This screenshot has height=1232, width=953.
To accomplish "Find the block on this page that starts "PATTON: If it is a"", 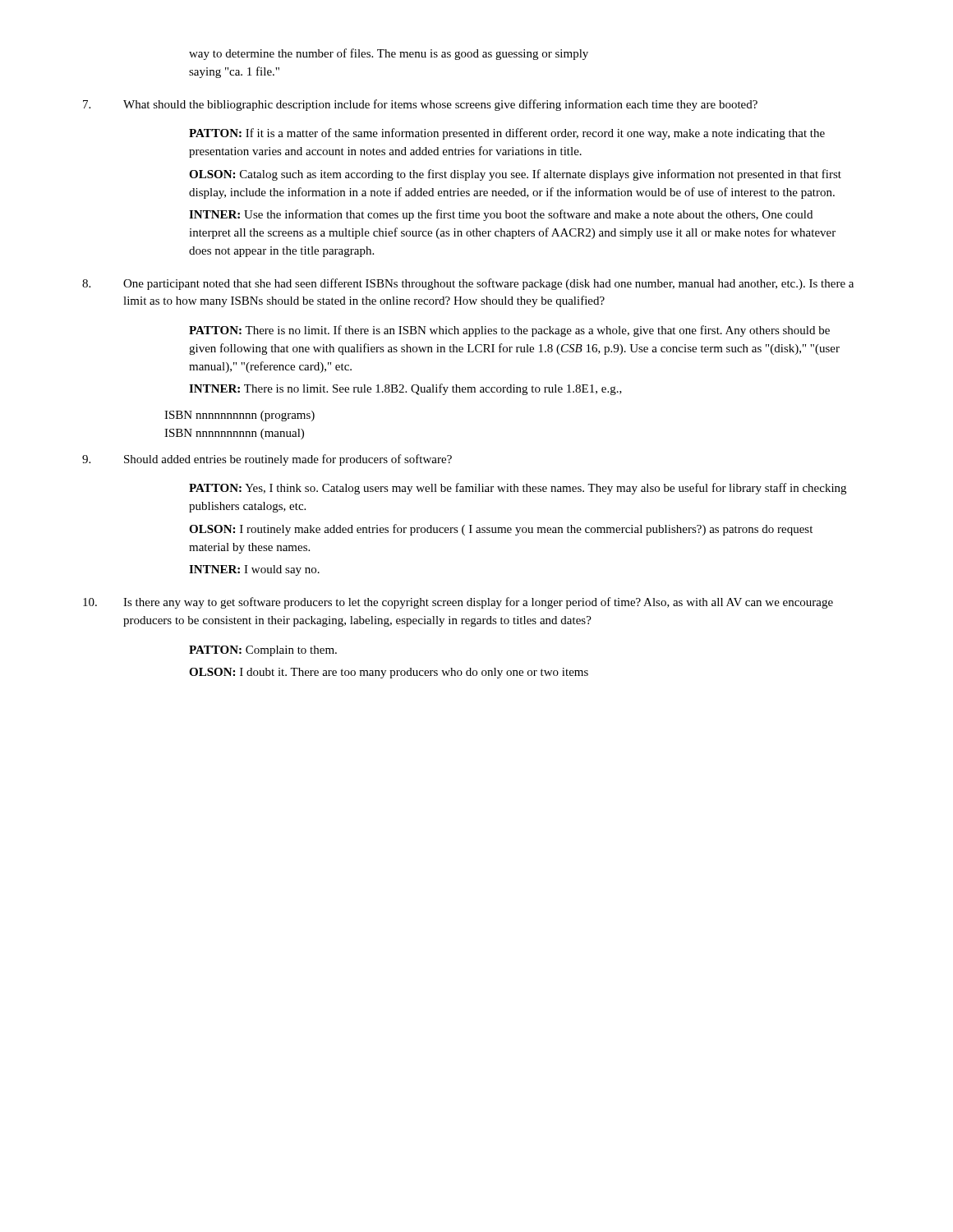I will [522, 192].
